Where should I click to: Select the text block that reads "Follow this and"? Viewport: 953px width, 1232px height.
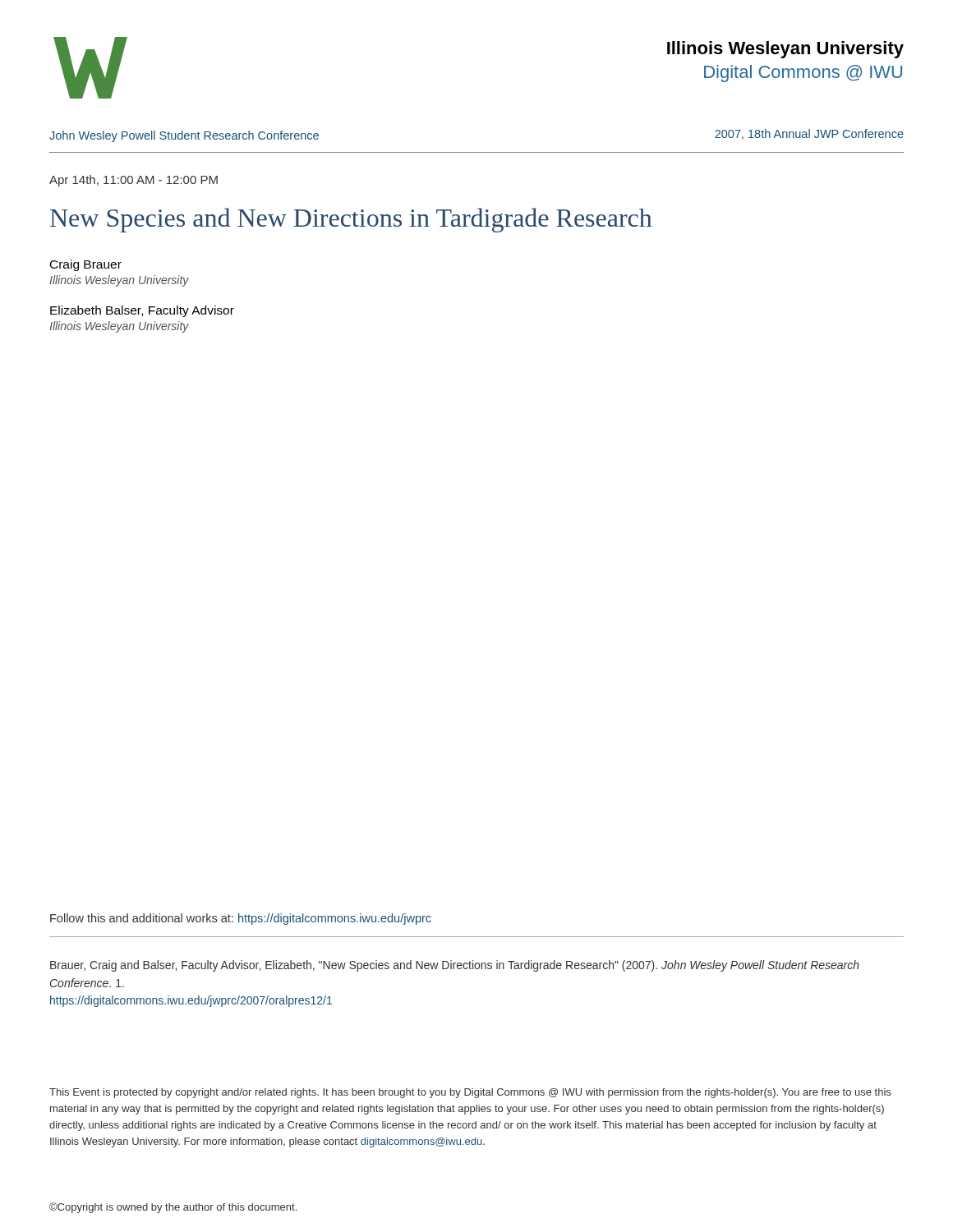240,918
